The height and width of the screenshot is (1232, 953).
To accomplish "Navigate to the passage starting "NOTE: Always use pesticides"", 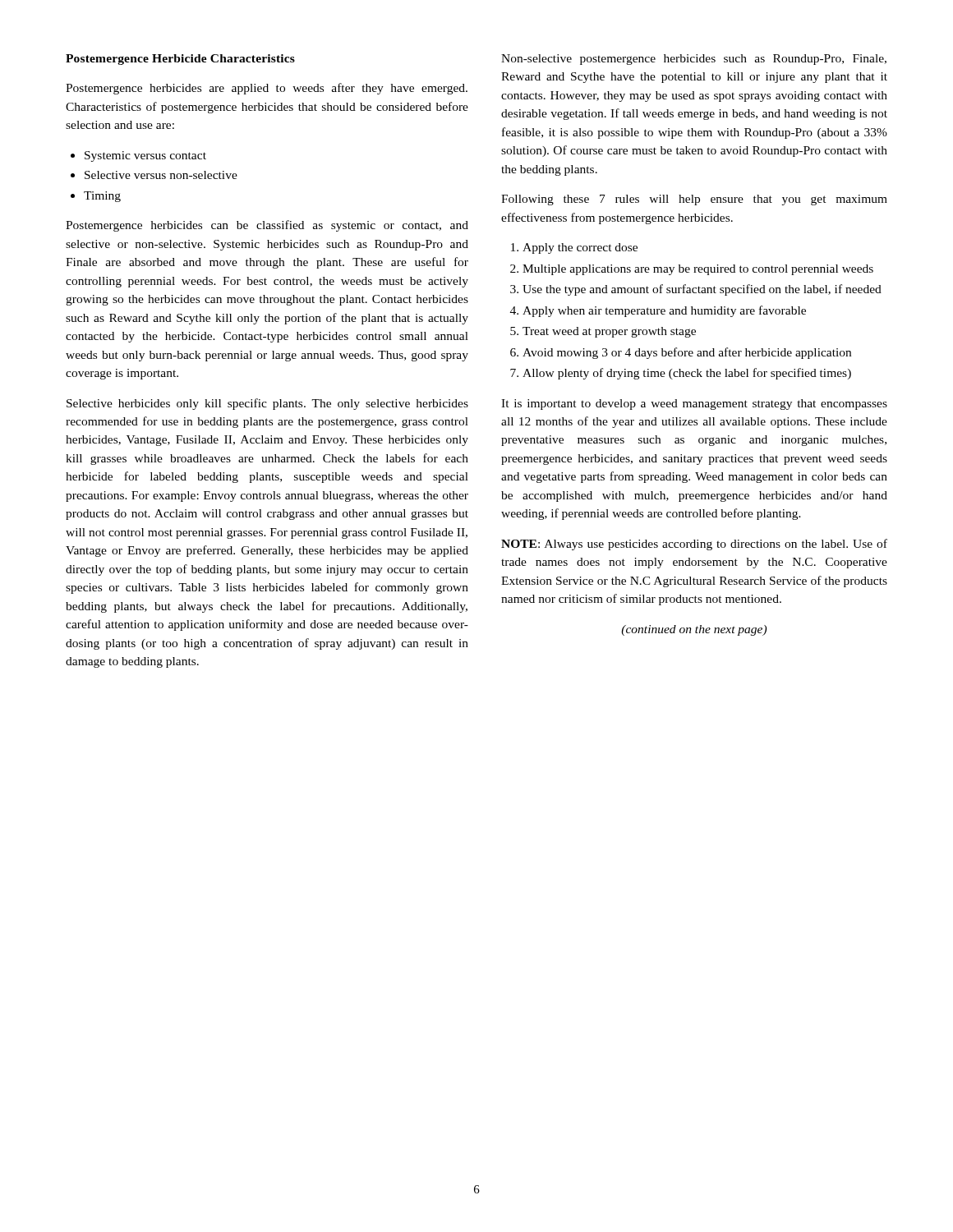I will pos(694,571).
